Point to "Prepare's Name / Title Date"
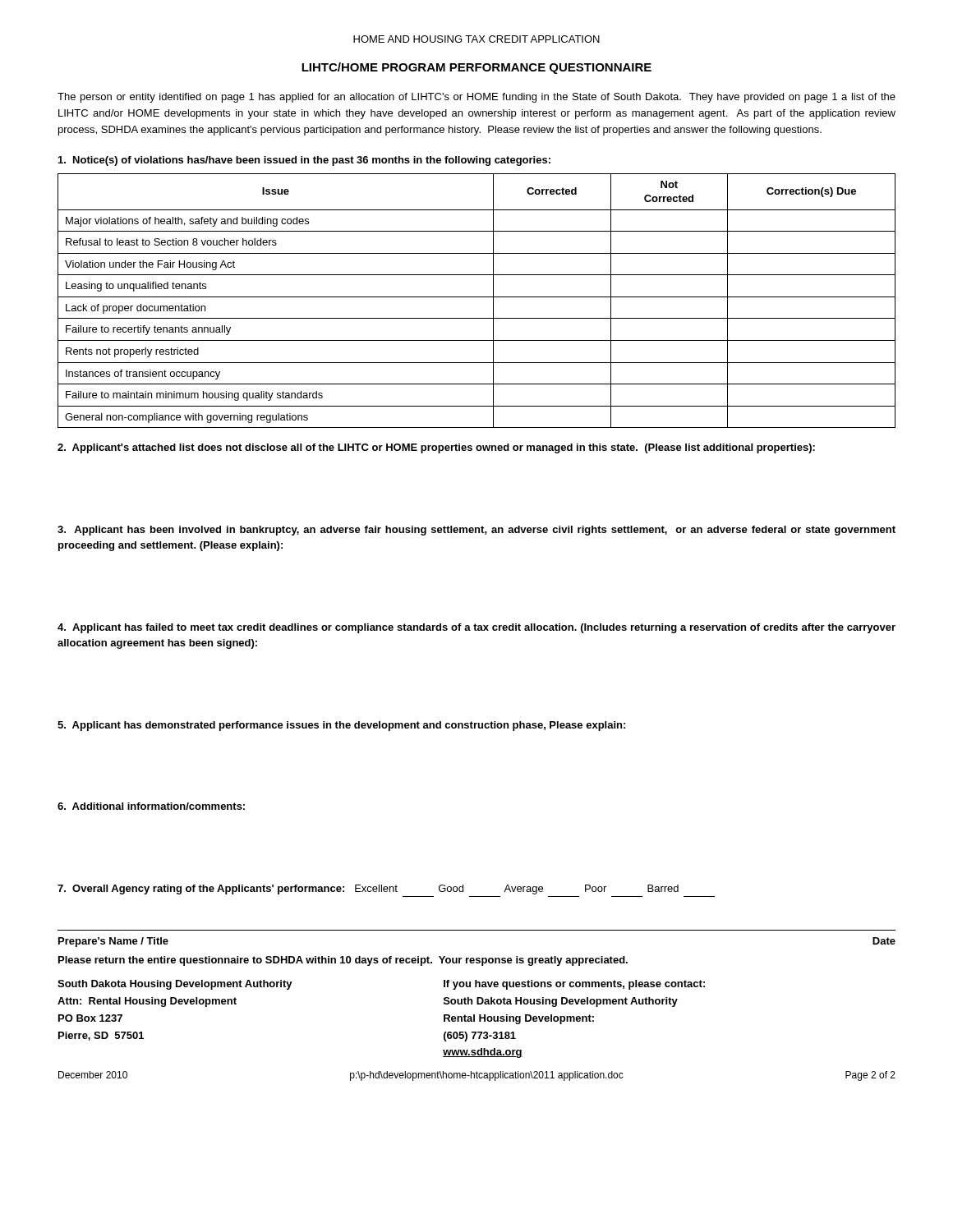This screenshot has width=953, height=1232. point(476,941)
